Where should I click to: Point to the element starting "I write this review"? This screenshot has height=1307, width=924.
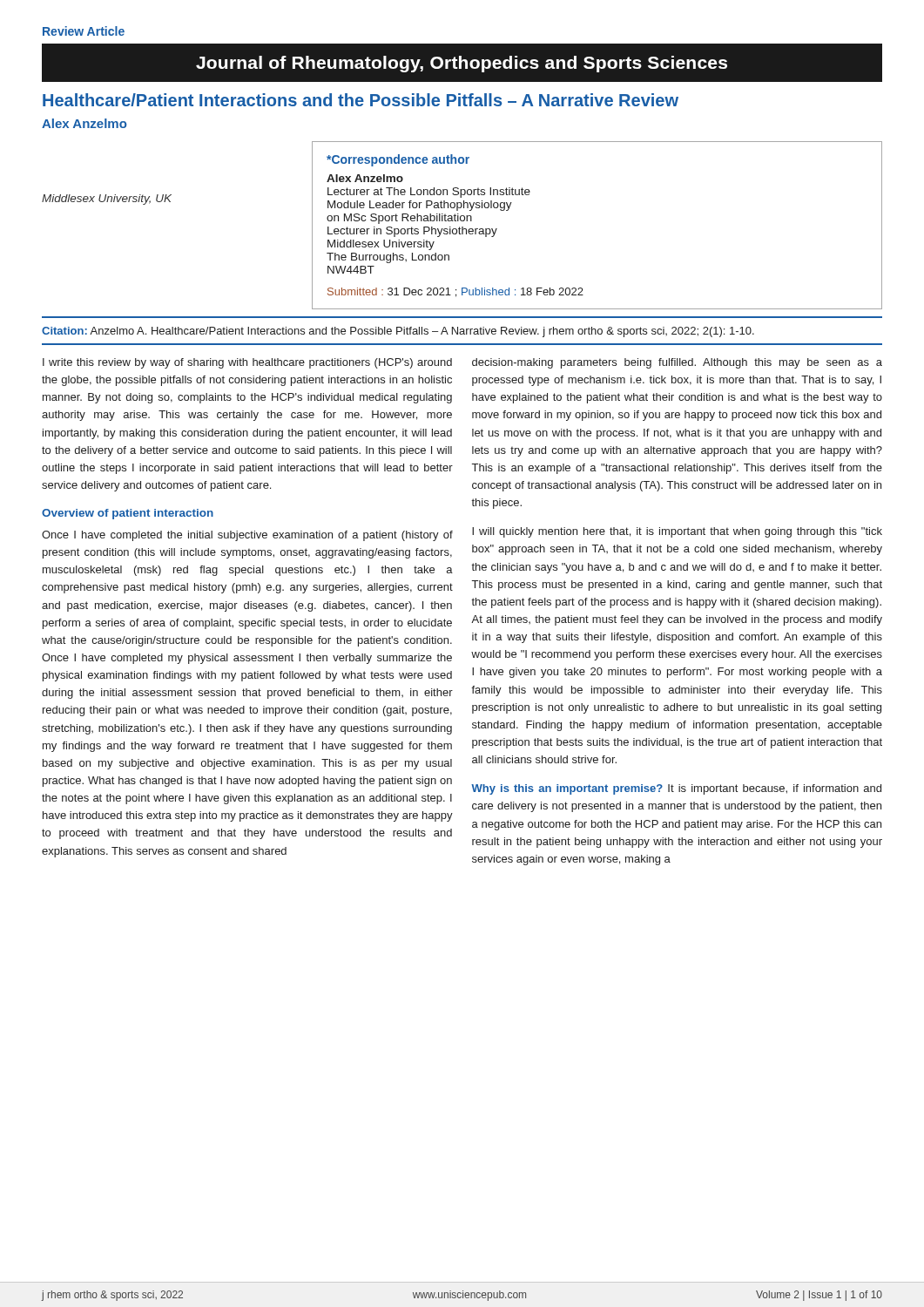[247, 423]
